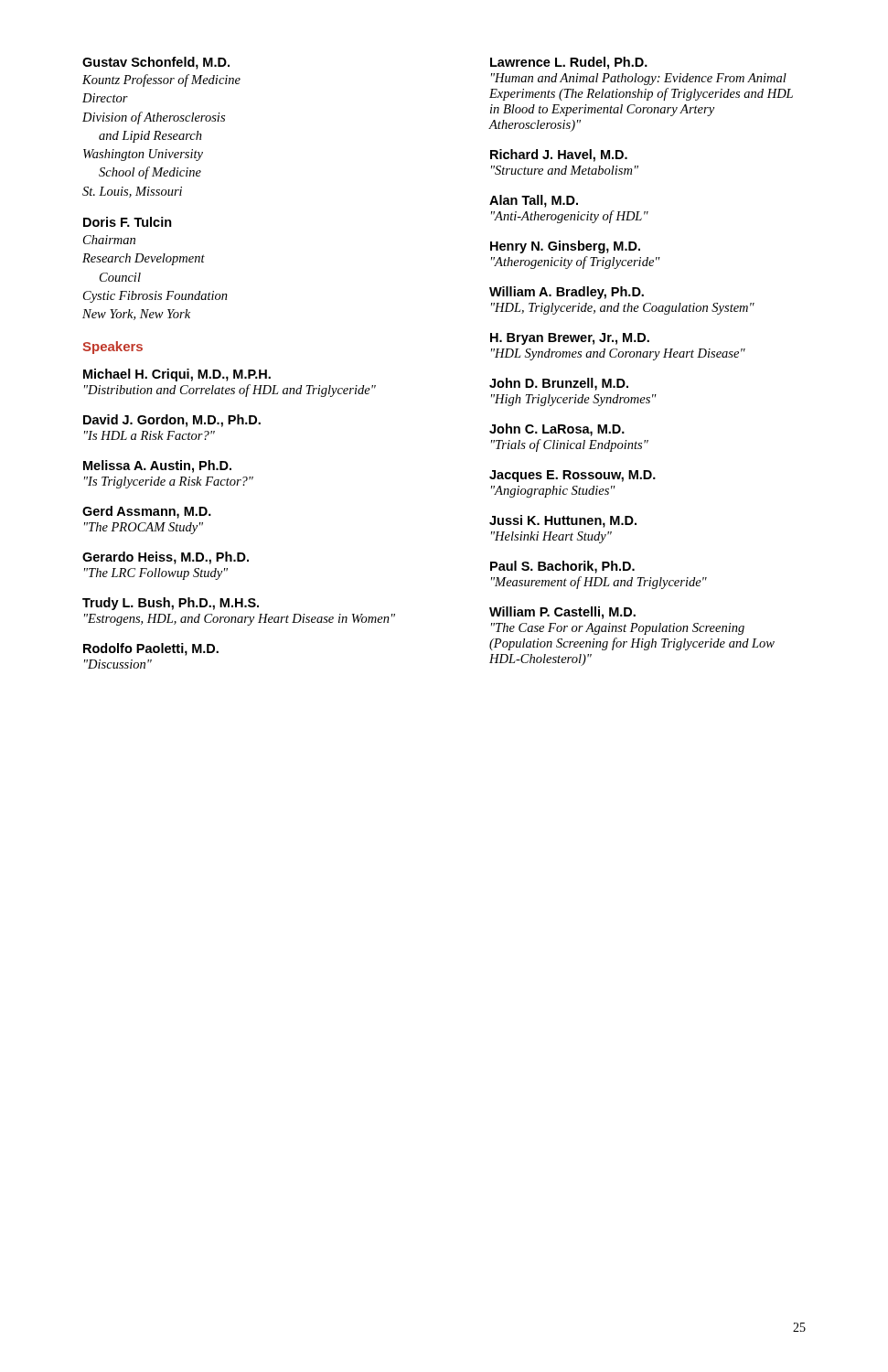This screenshot has width=888, height=1372.
Task: Find the block on this page that starts "Richard J. Havel, M.D."
Action: [647, 163]
